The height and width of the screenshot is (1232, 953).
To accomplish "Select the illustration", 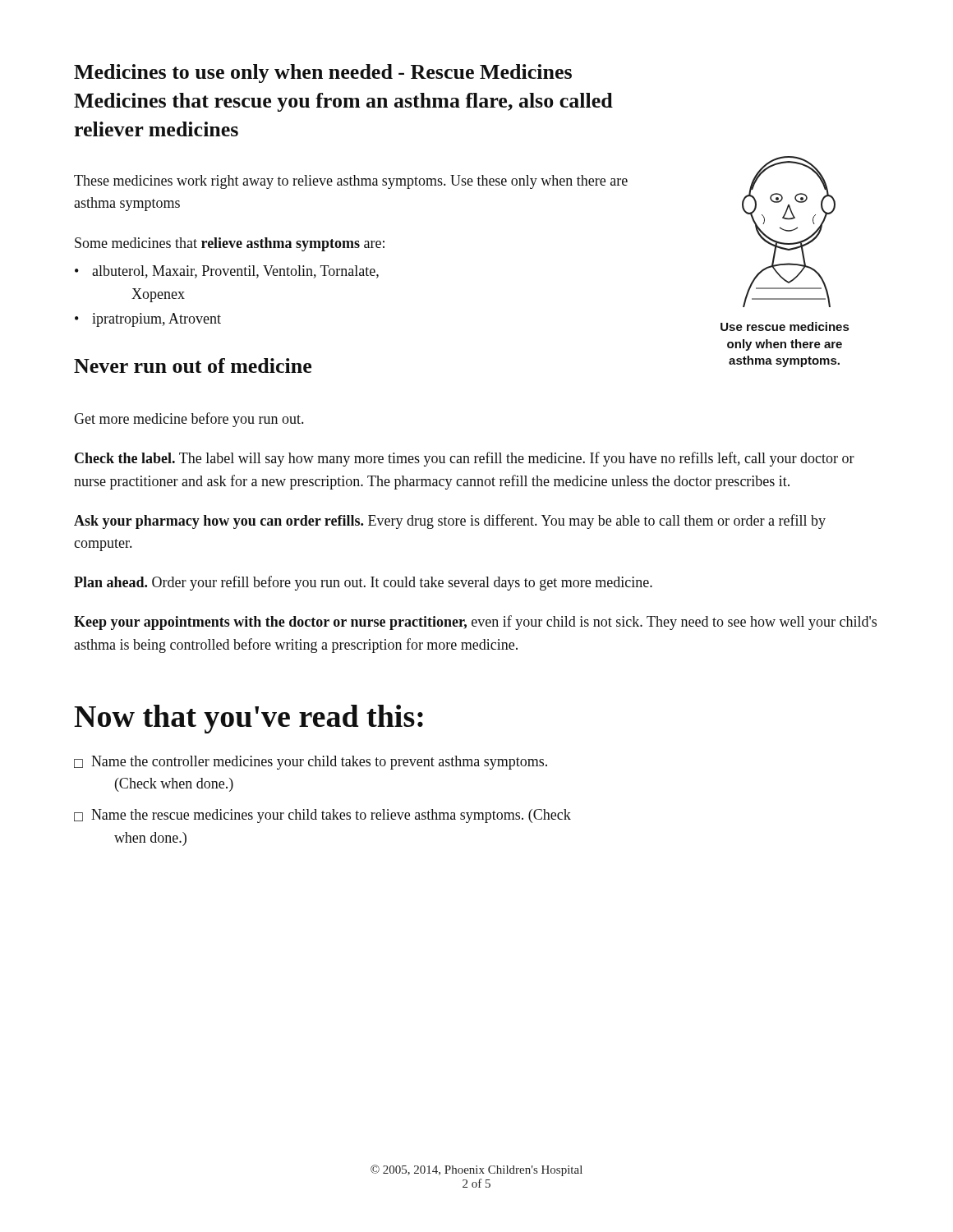I will [x=785, y=237].
